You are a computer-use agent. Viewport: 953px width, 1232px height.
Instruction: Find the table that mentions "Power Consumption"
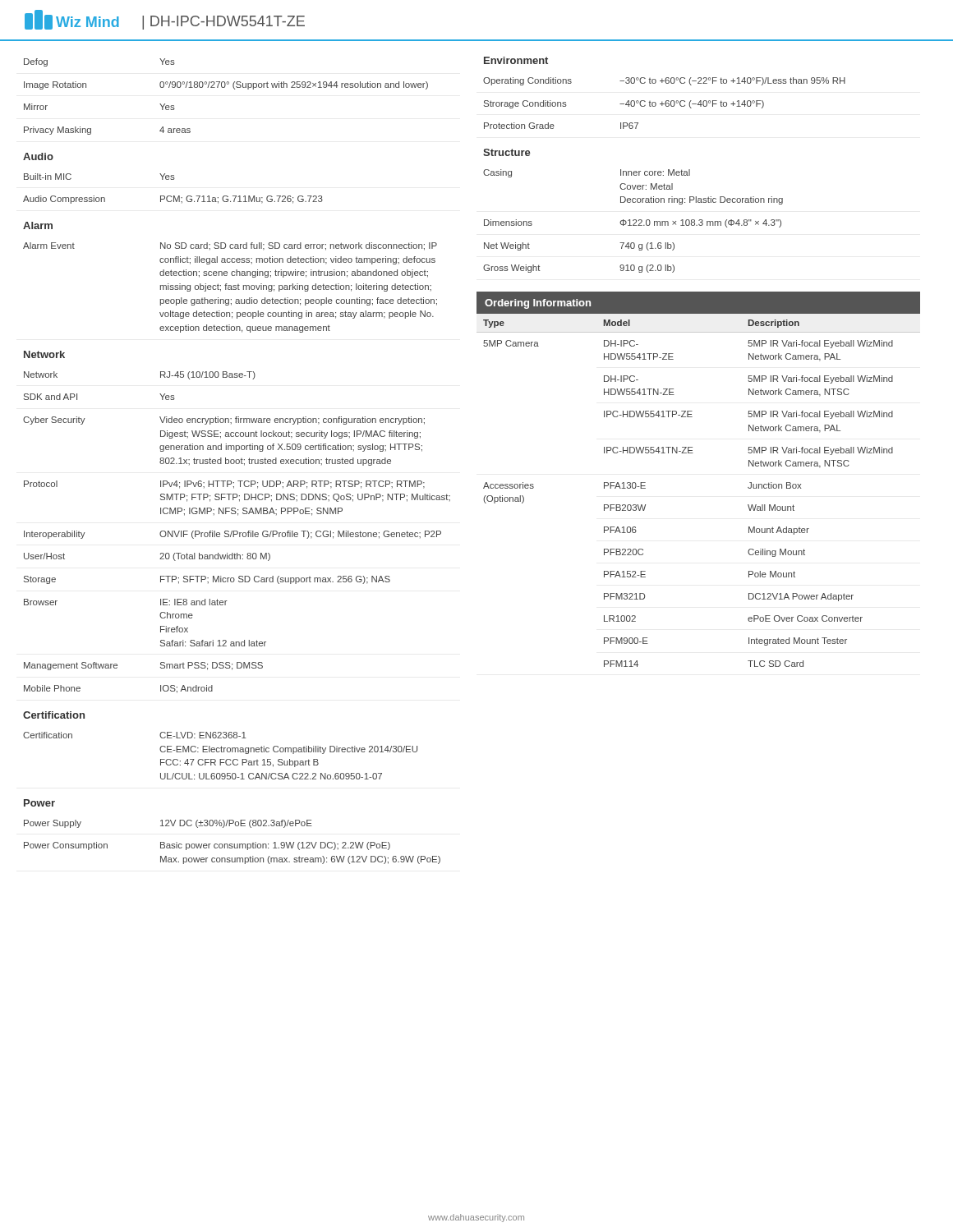tap(238, 841)
